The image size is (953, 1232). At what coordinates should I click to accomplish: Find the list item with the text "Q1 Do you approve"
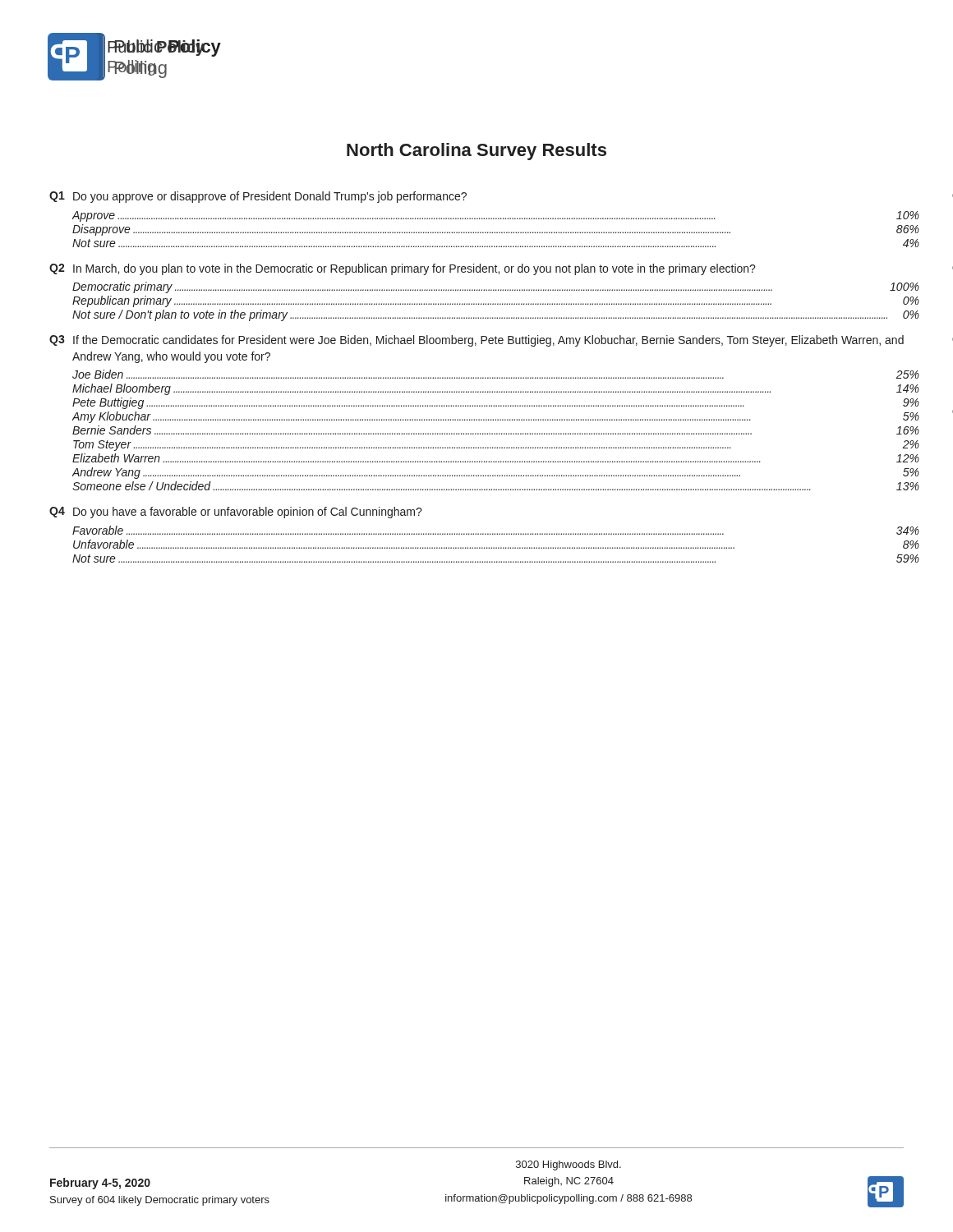click(484, 219)
